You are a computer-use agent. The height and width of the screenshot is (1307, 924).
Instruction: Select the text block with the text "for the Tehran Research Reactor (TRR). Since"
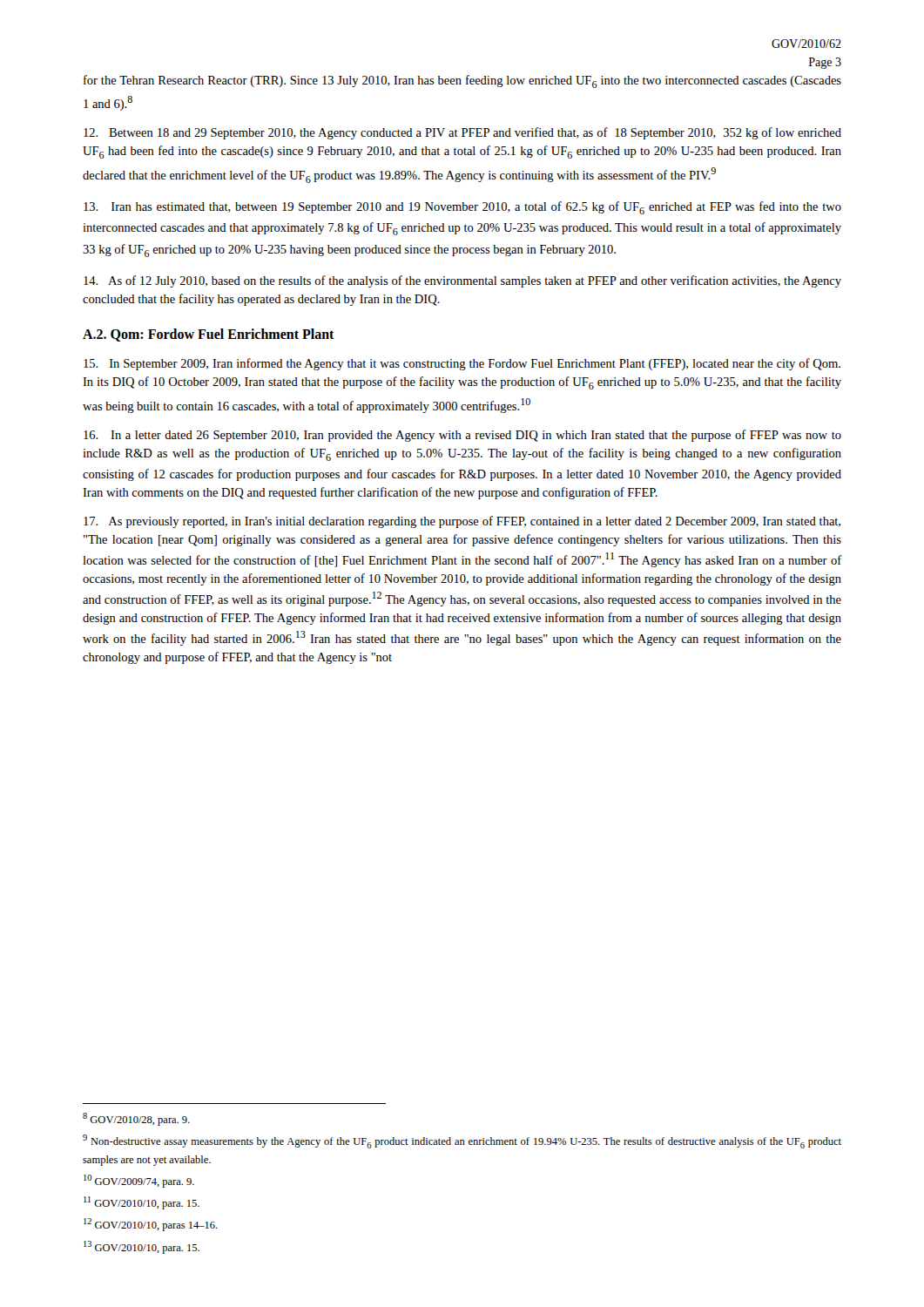click(x=462, y=92)
